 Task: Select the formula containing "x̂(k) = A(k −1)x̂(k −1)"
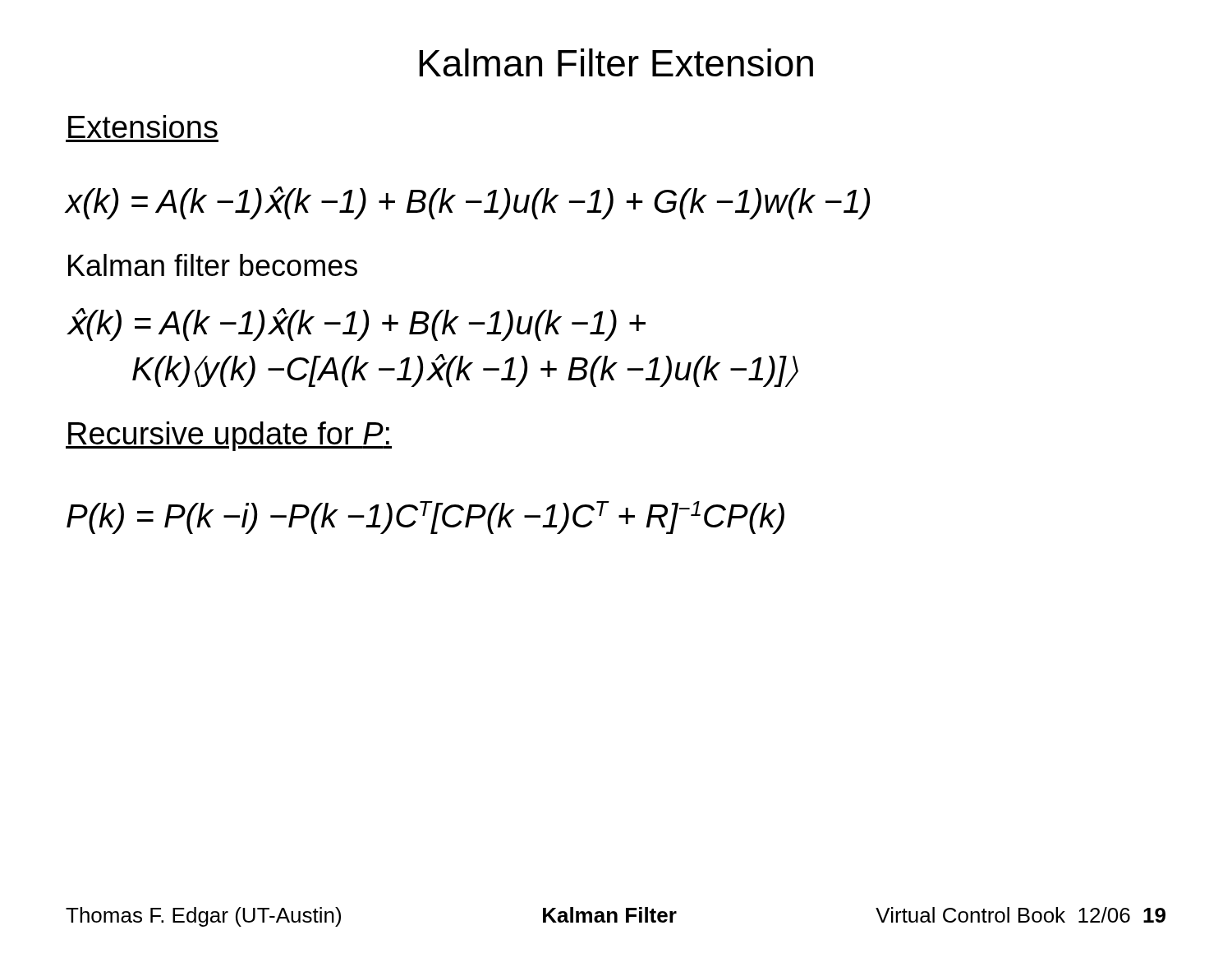[x=431, y=346]
